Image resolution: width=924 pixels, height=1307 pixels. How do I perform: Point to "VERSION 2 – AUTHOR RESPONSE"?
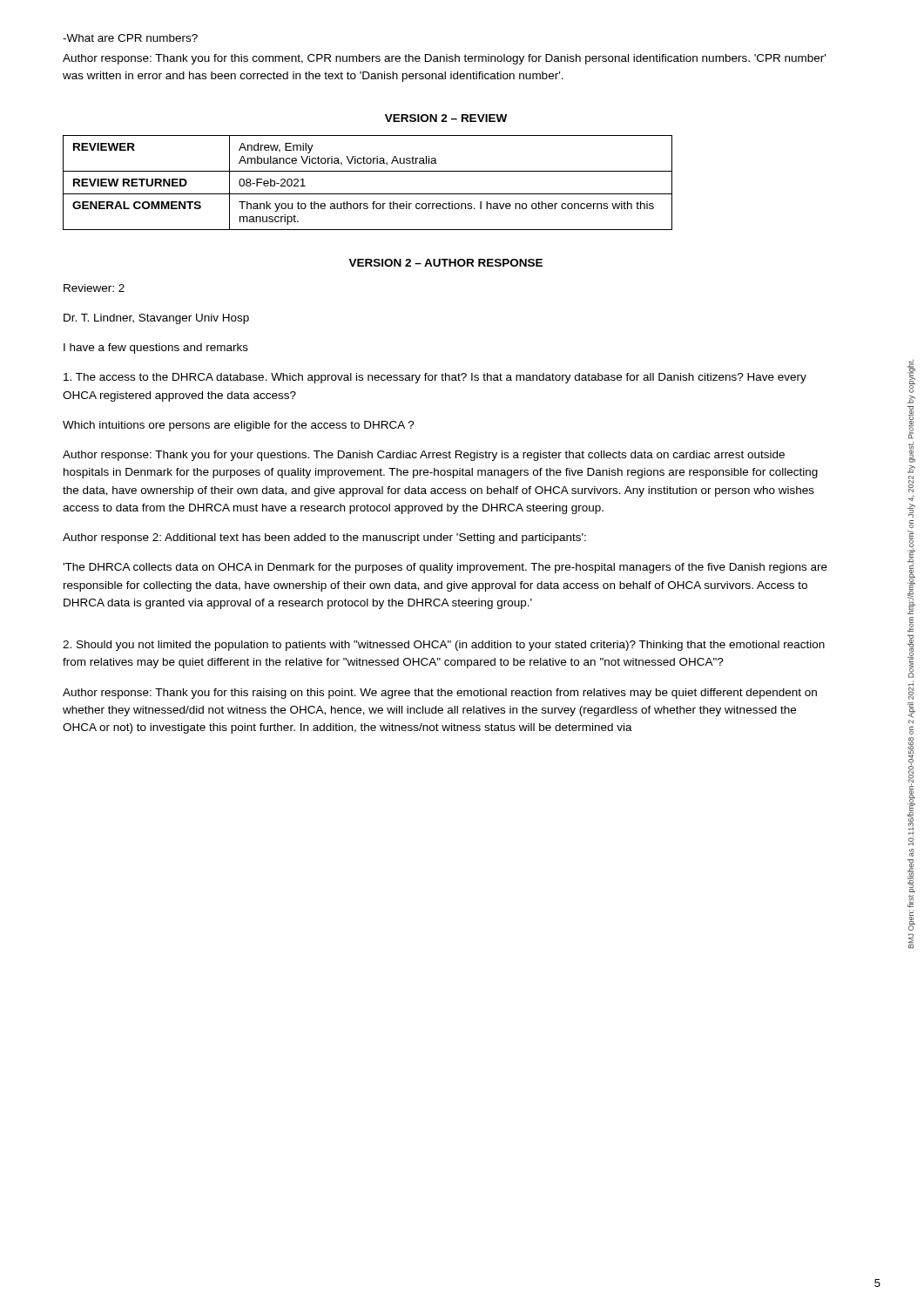click(x=446, y=262)
